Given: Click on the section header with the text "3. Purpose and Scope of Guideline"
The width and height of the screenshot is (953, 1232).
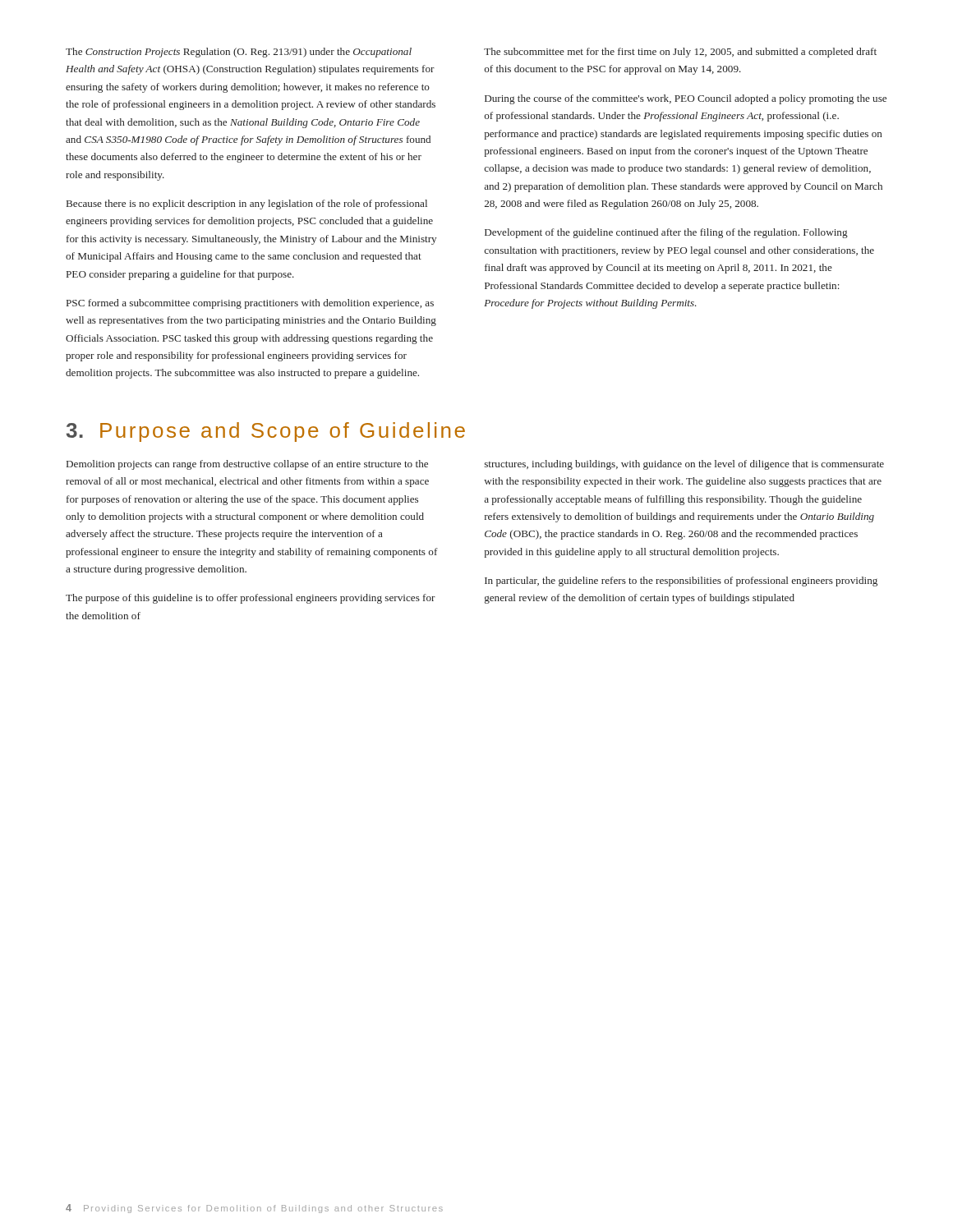Looking at the screenshot, I should pyautogui.click(x=267, y=431).
